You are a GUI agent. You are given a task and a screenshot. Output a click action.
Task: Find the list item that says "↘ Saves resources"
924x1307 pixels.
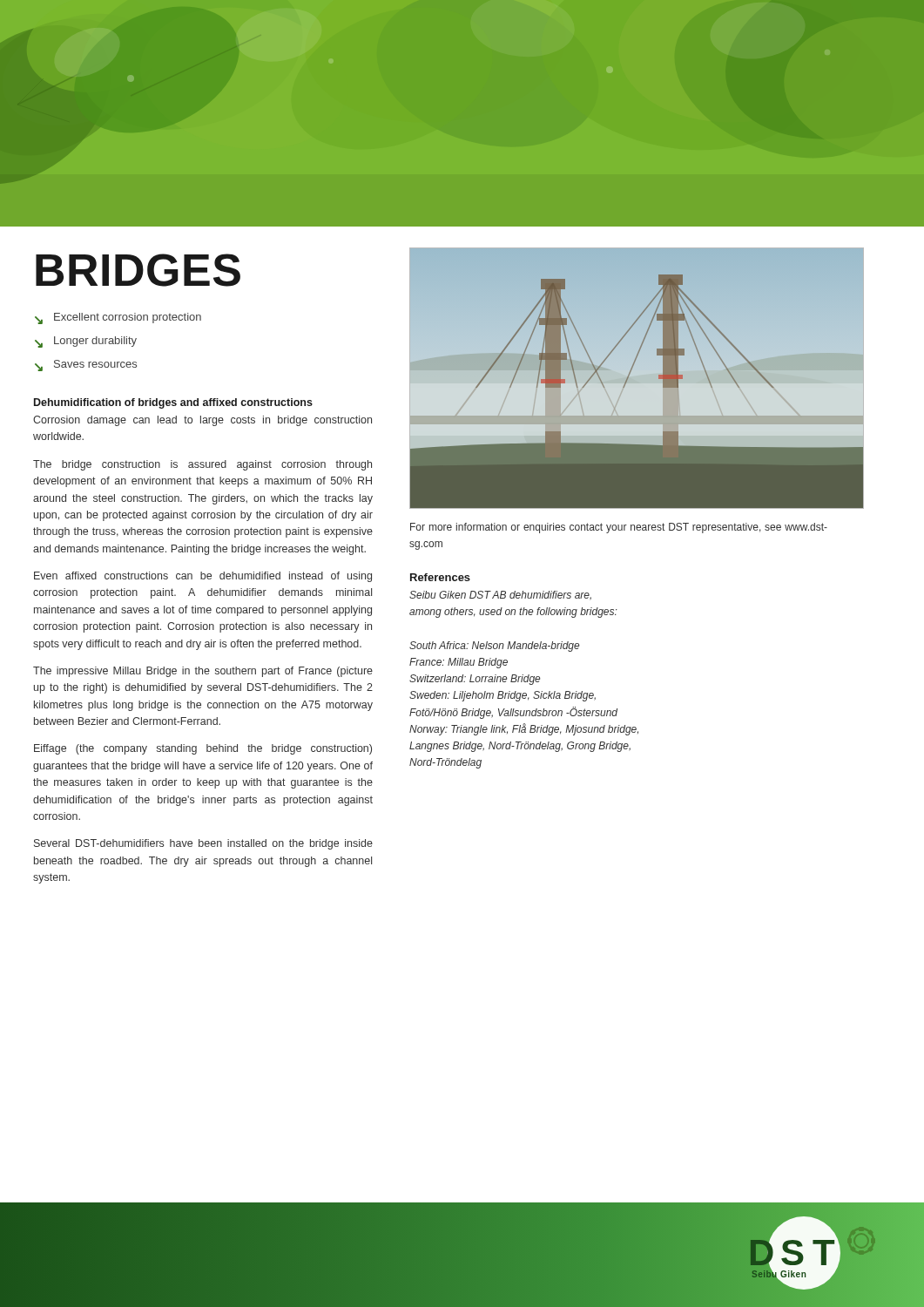point(85,366)
